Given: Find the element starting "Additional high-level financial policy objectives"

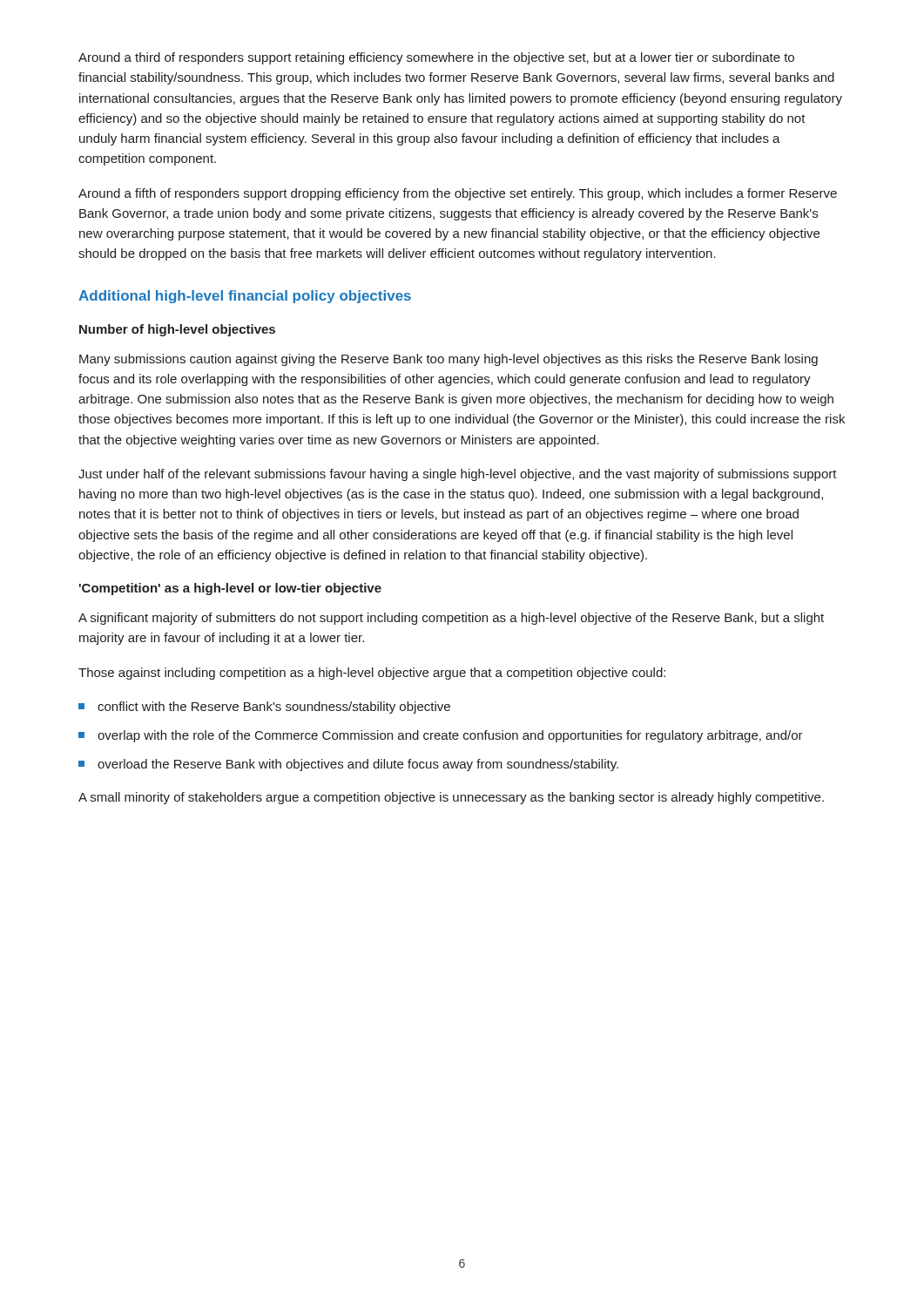Looking at the screenshot, I should 245,297.
